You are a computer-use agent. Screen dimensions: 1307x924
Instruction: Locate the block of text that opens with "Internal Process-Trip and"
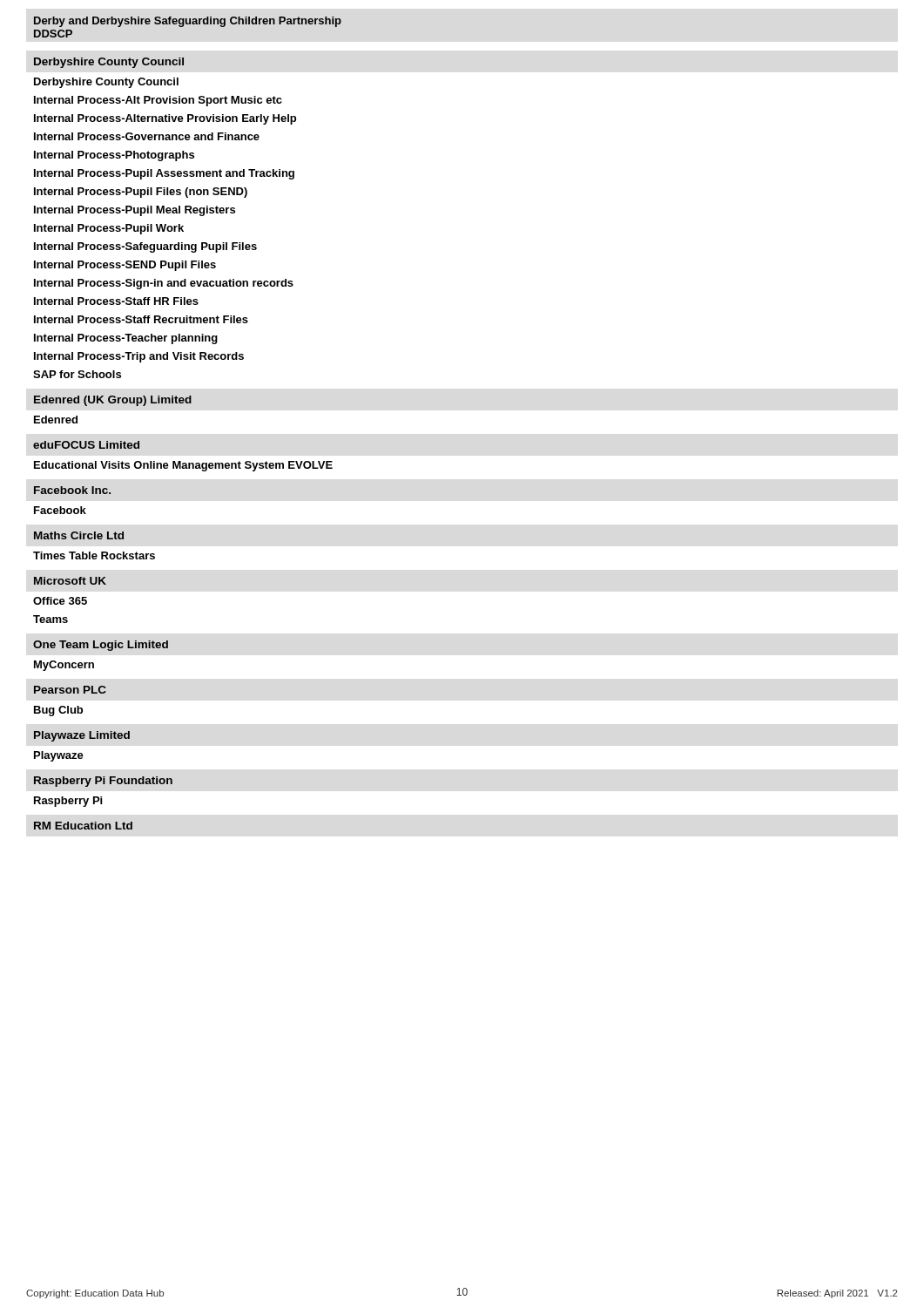tap(139, 356)
